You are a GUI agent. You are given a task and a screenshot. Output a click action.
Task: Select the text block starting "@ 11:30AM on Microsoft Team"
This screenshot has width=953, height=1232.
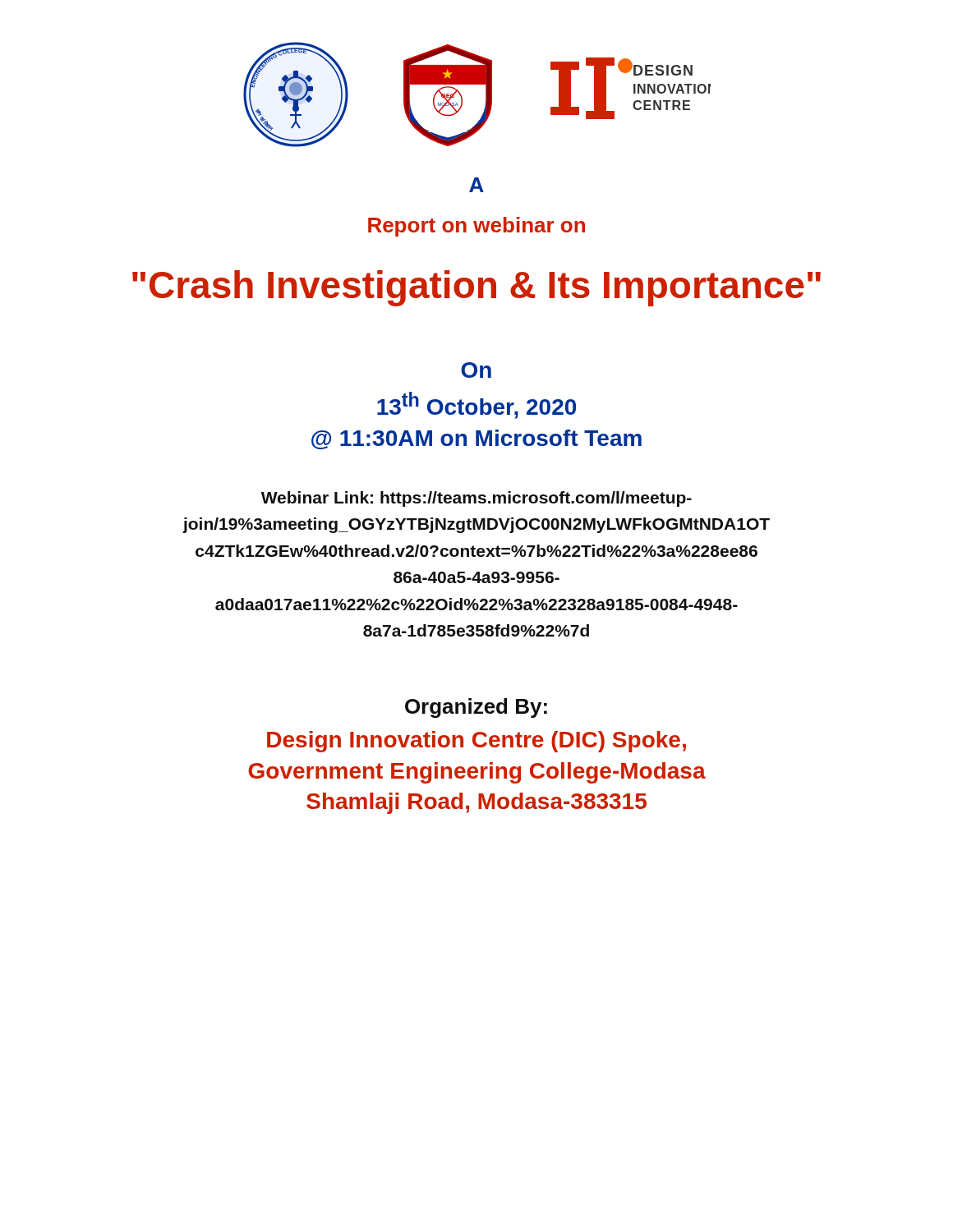pos(476,438)
